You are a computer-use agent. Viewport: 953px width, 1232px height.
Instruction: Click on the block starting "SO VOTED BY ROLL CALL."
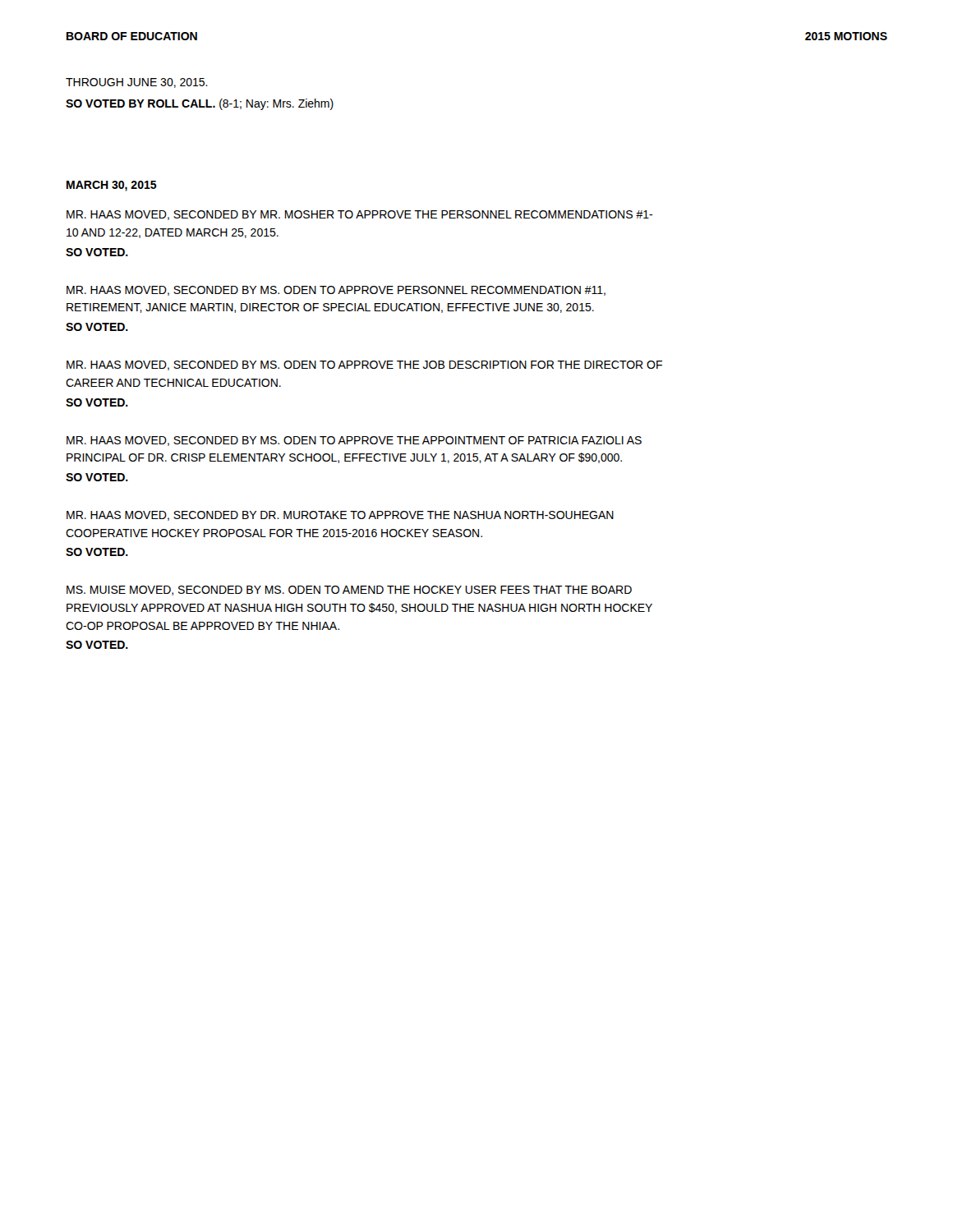point(200,103)
